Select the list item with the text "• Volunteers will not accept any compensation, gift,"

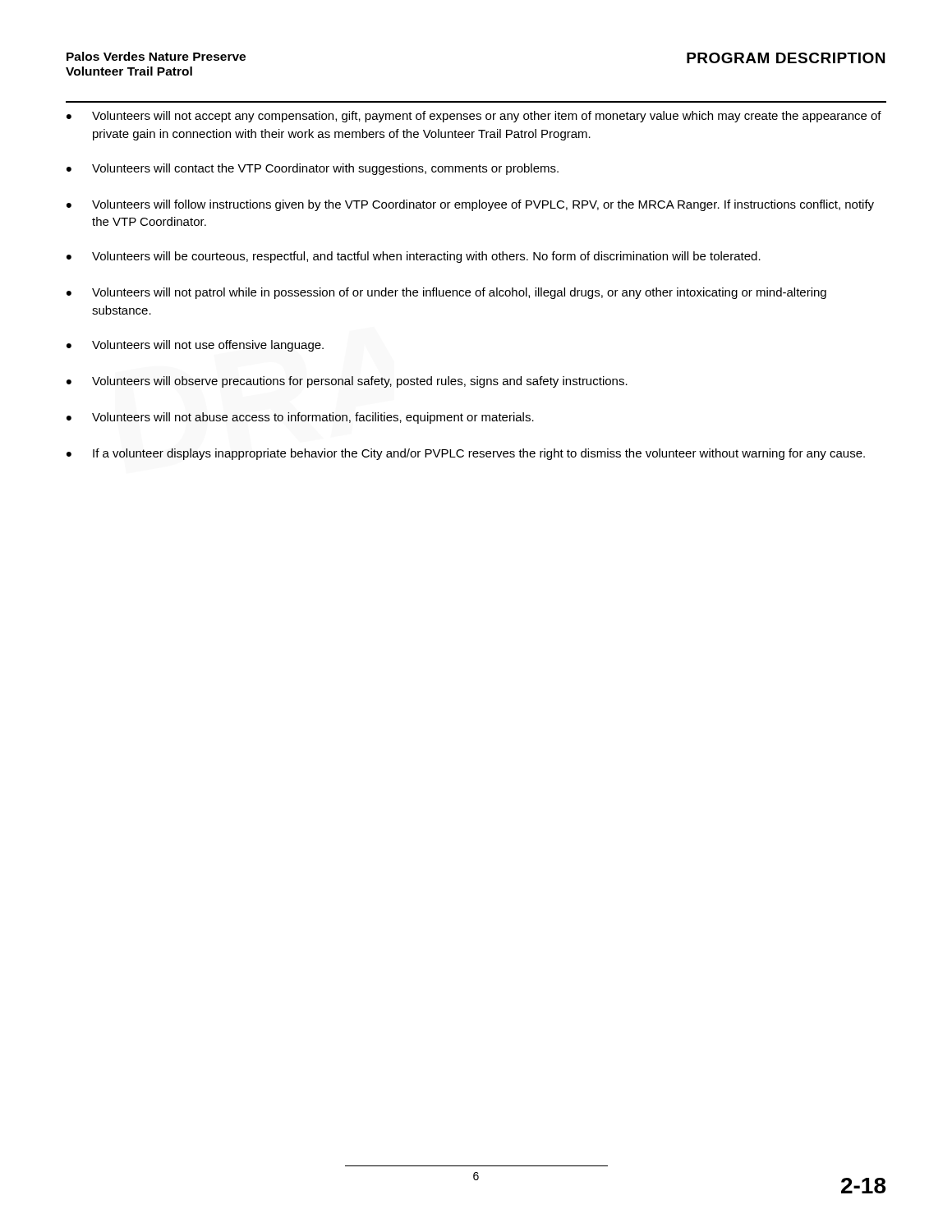pos(476,125)
